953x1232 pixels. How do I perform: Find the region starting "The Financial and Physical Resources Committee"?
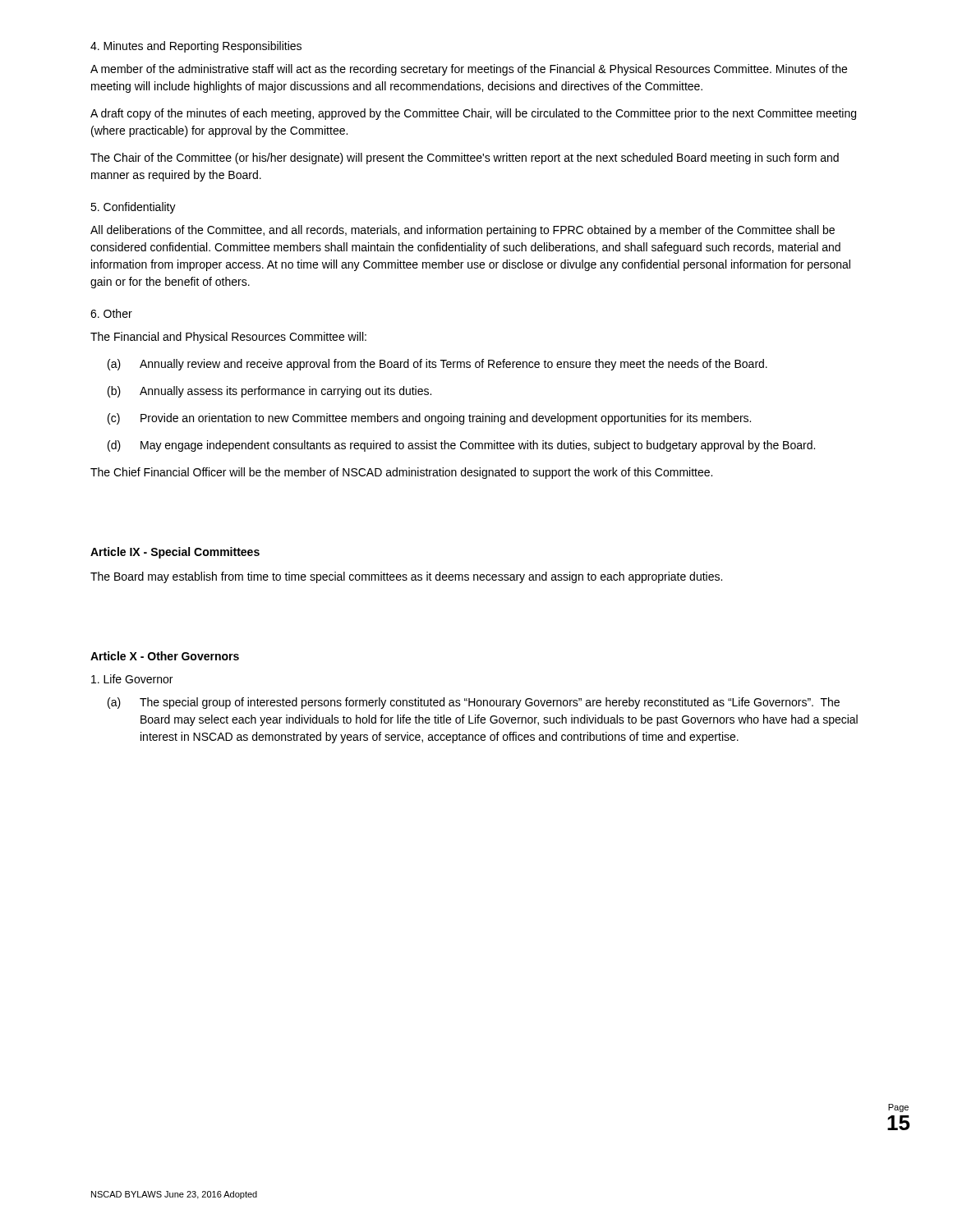pyautogui.click(x=229, y=337)
